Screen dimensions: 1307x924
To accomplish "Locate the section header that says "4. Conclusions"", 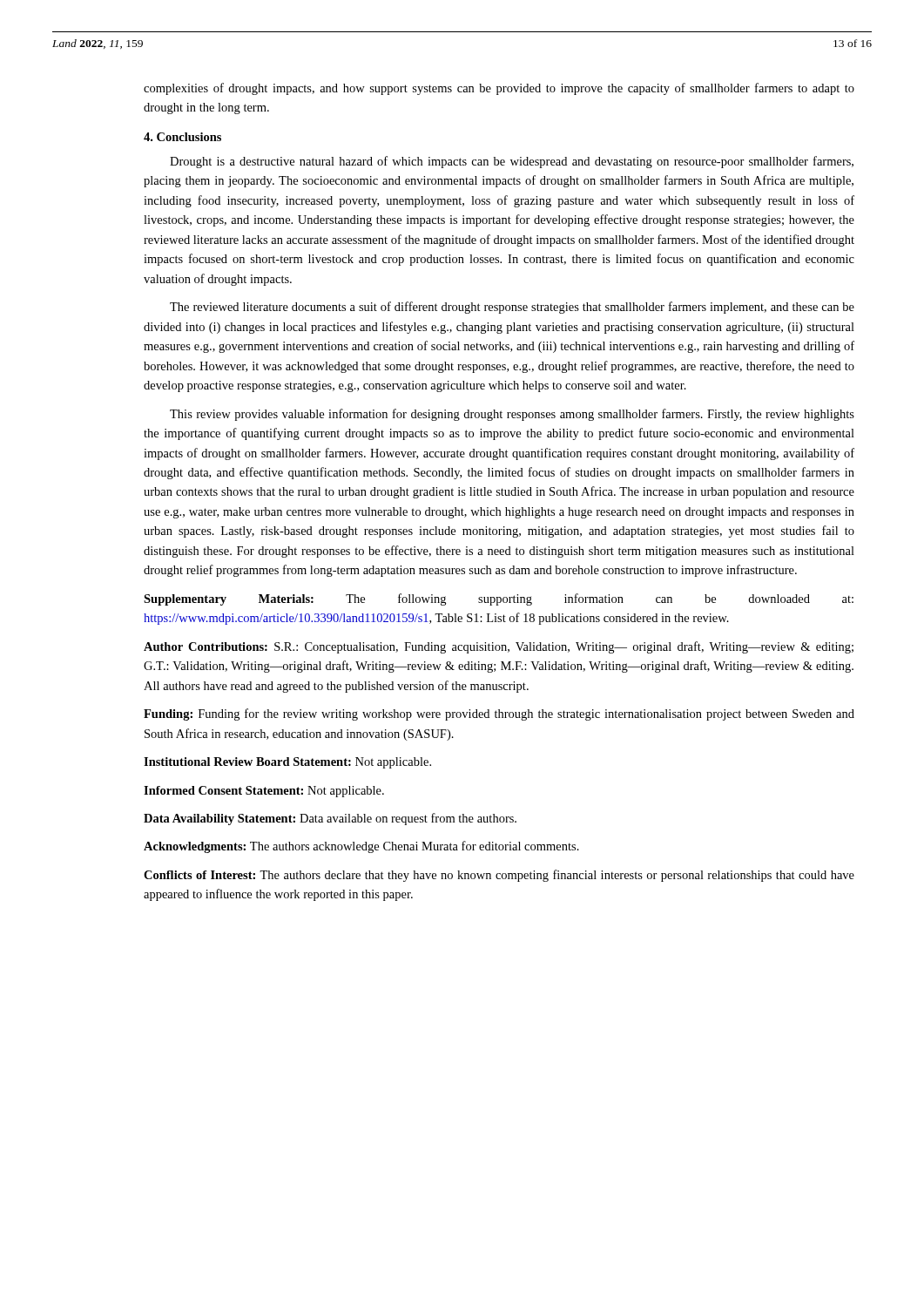I will (183, 137).
